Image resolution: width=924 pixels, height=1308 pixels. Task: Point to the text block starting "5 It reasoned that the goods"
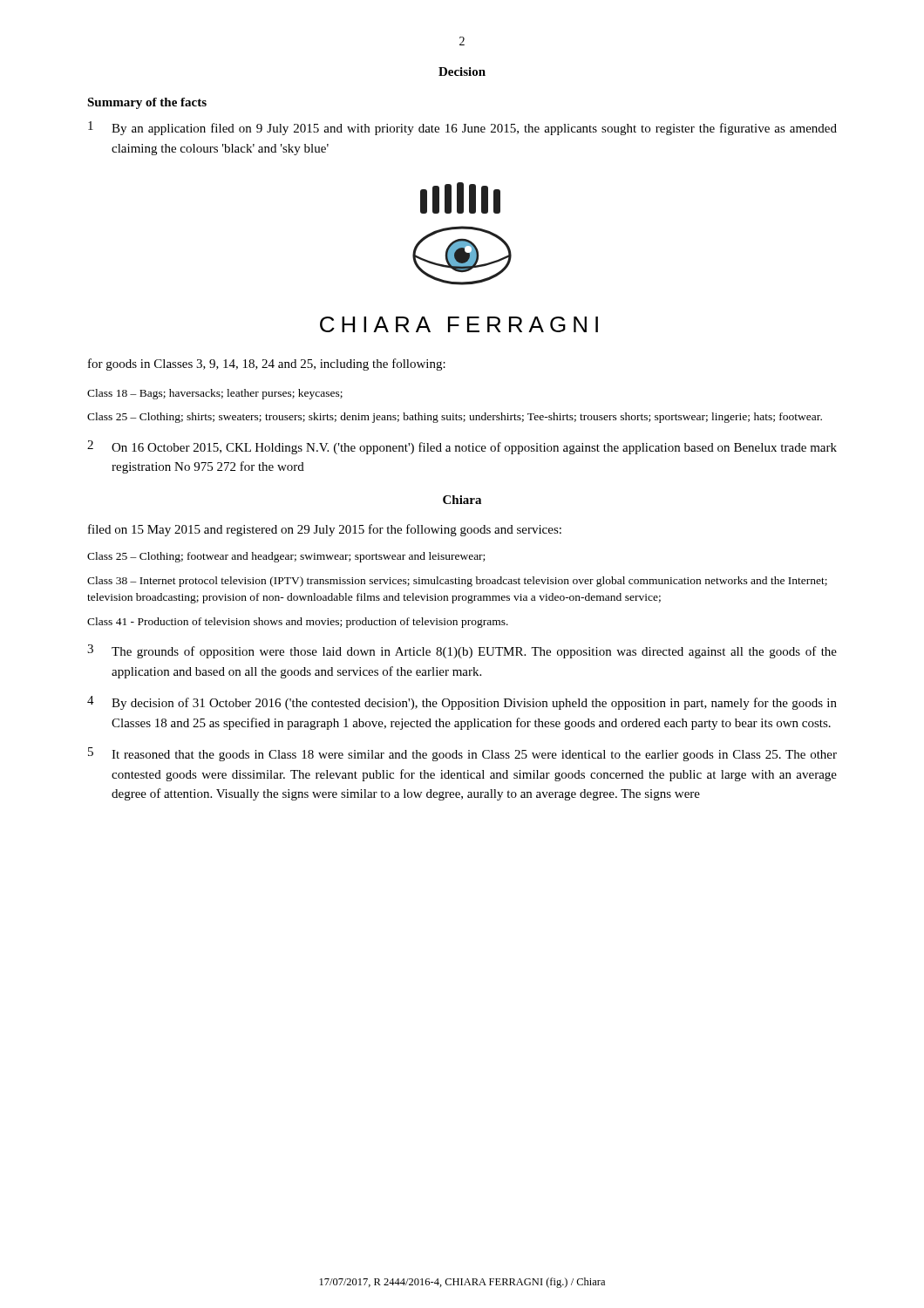point(462,774)
